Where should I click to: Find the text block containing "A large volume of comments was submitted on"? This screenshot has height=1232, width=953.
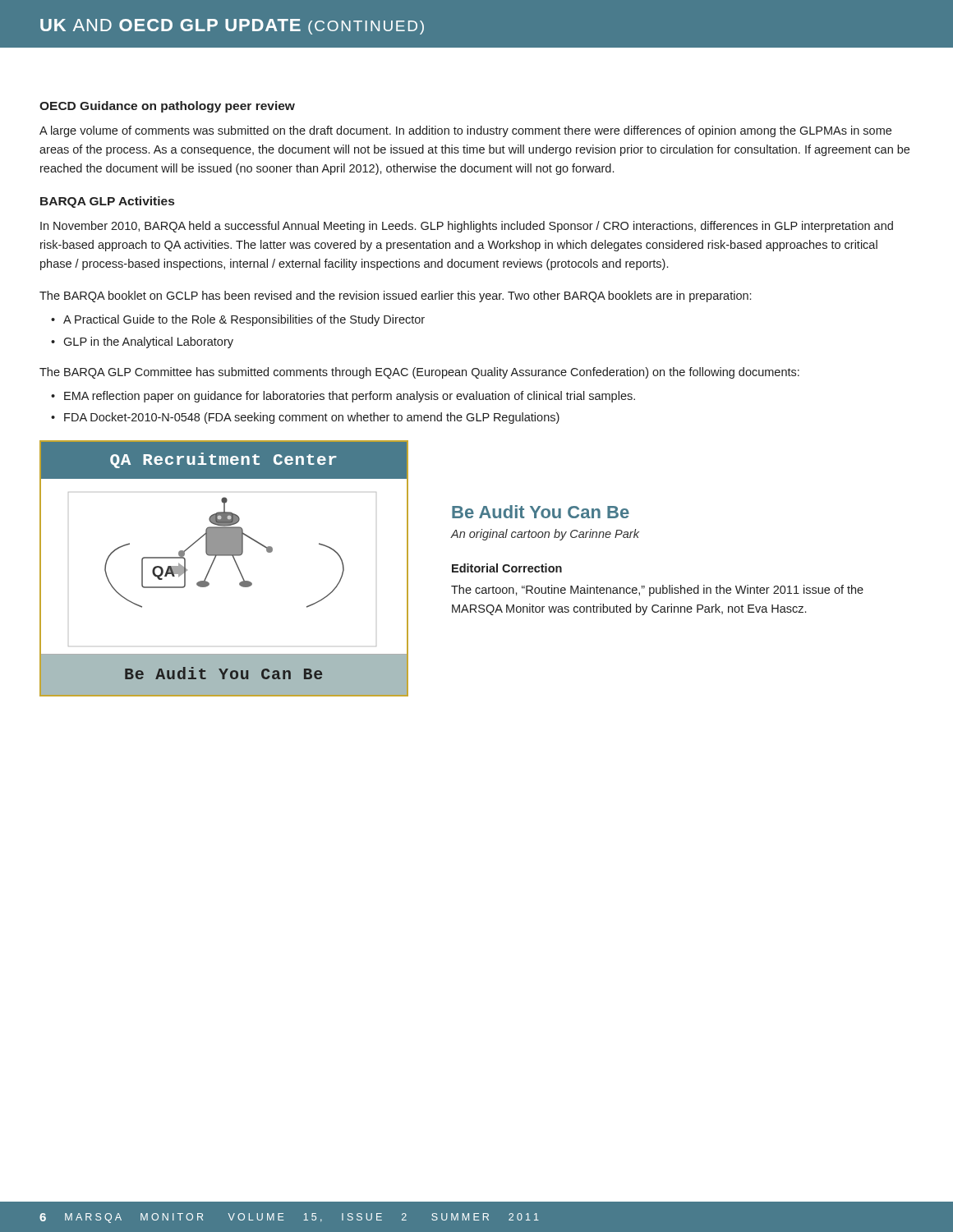pyautogui.click(x=475, y=150)
